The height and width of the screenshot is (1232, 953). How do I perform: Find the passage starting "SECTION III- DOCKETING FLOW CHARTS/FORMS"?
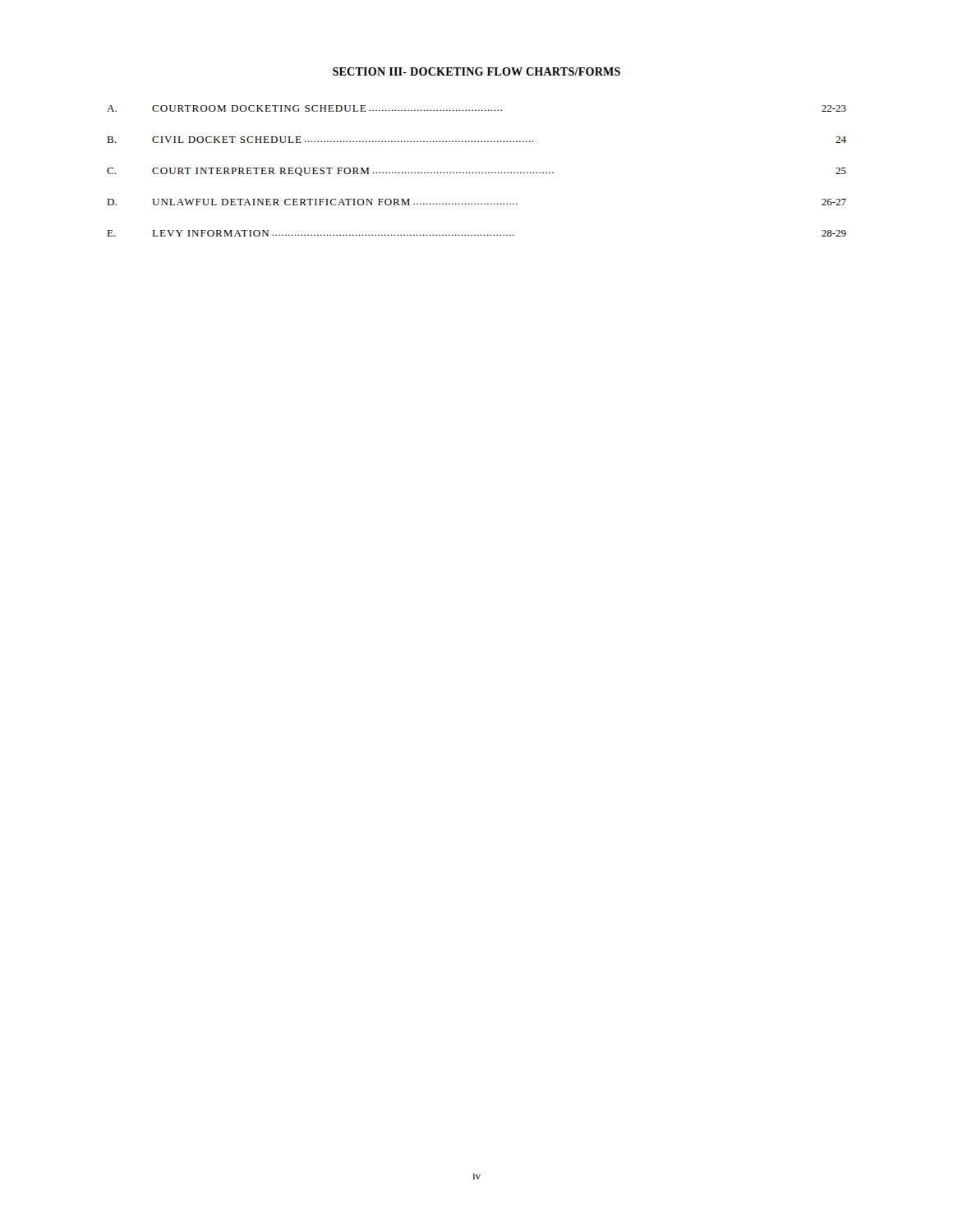tap(476, 72)
